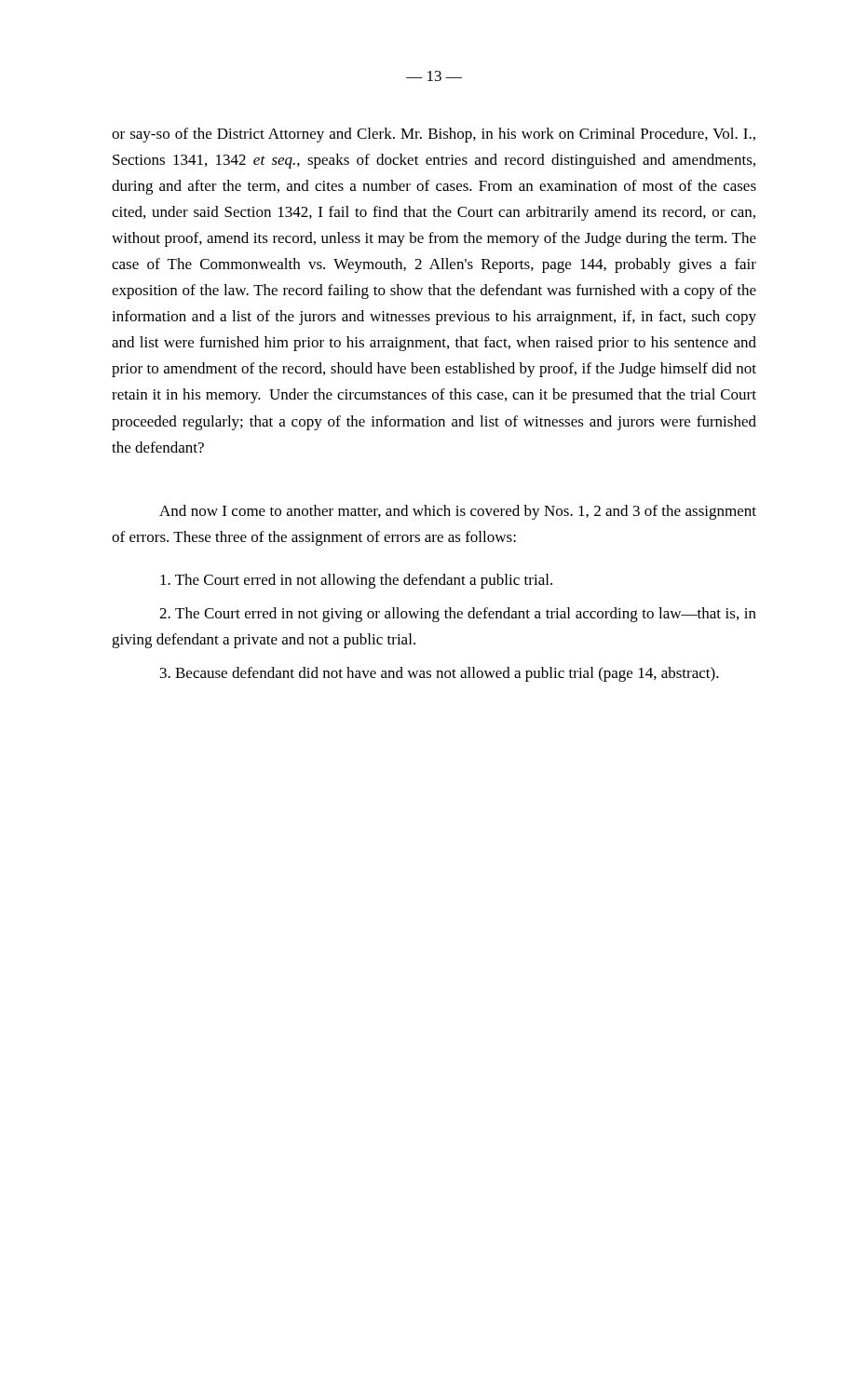Find the text block that says "or say-so of the"
Image resolution: width=868 pixels, height=1397 pixels.
click(434, 290)
